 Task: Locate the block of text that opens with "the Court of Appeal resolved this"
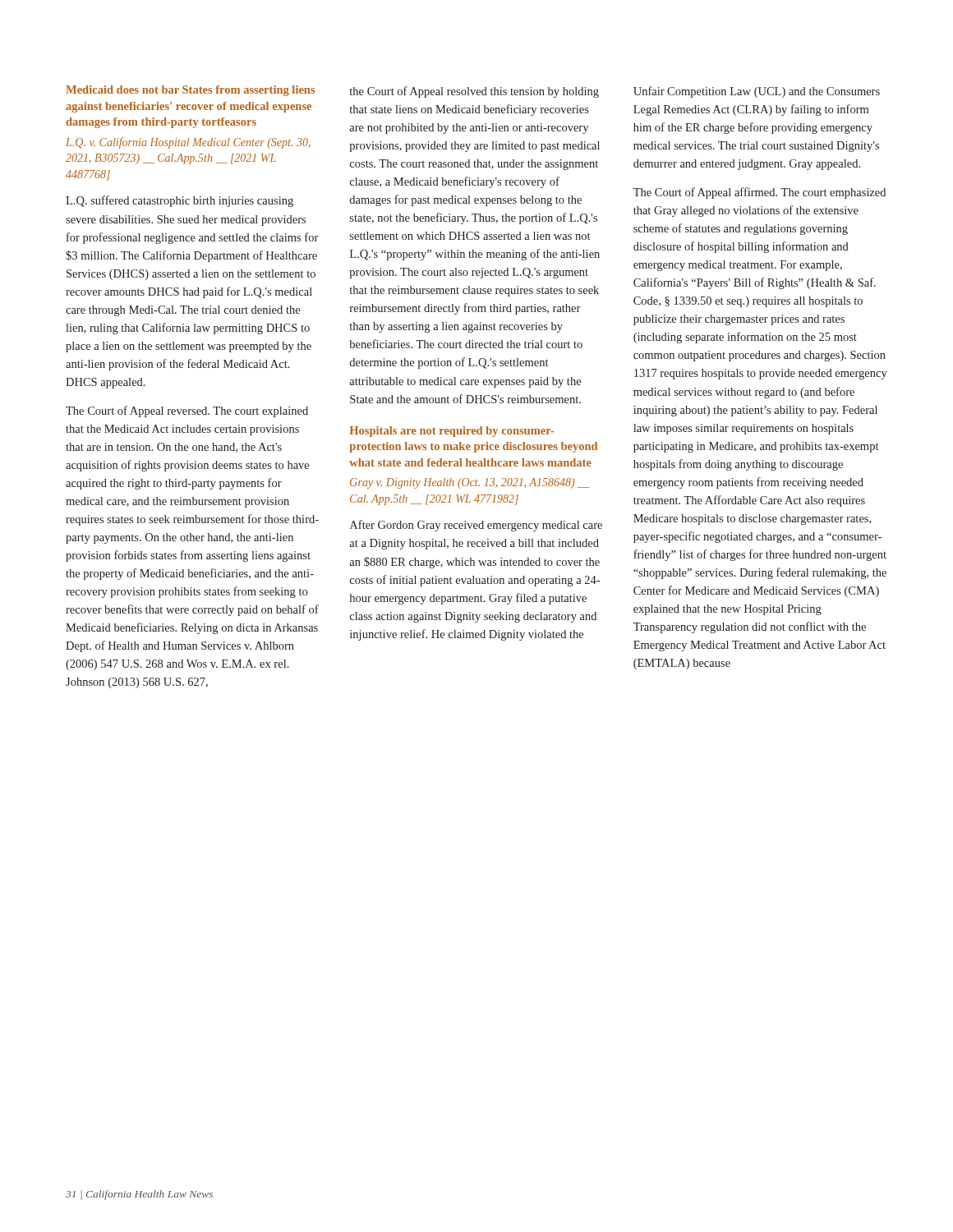coord(475,245)
